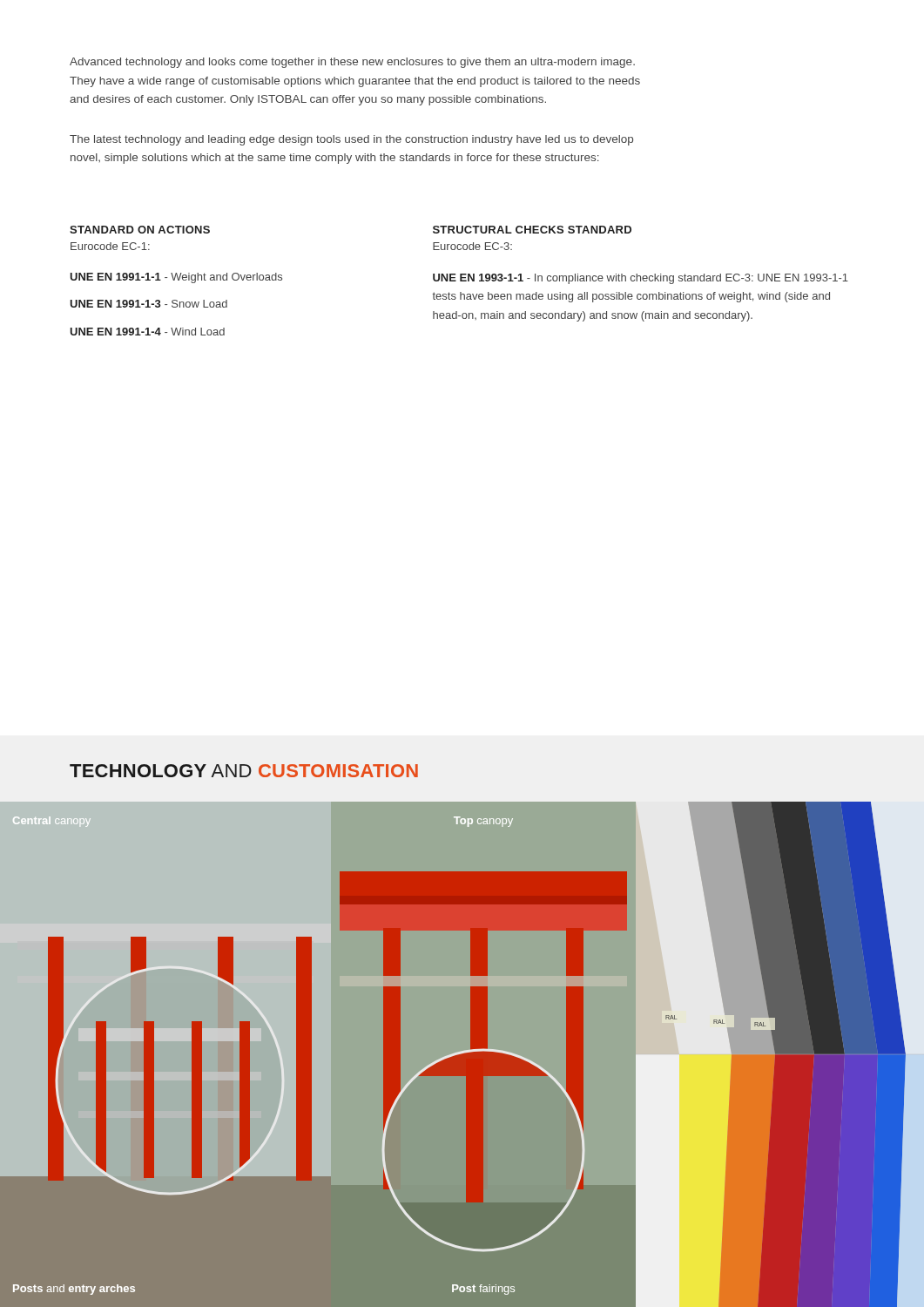Click the passage that begins "The latest technology and leading edge design"
The width and height of the screenshot is (924, 1307).
click(352, 148)
